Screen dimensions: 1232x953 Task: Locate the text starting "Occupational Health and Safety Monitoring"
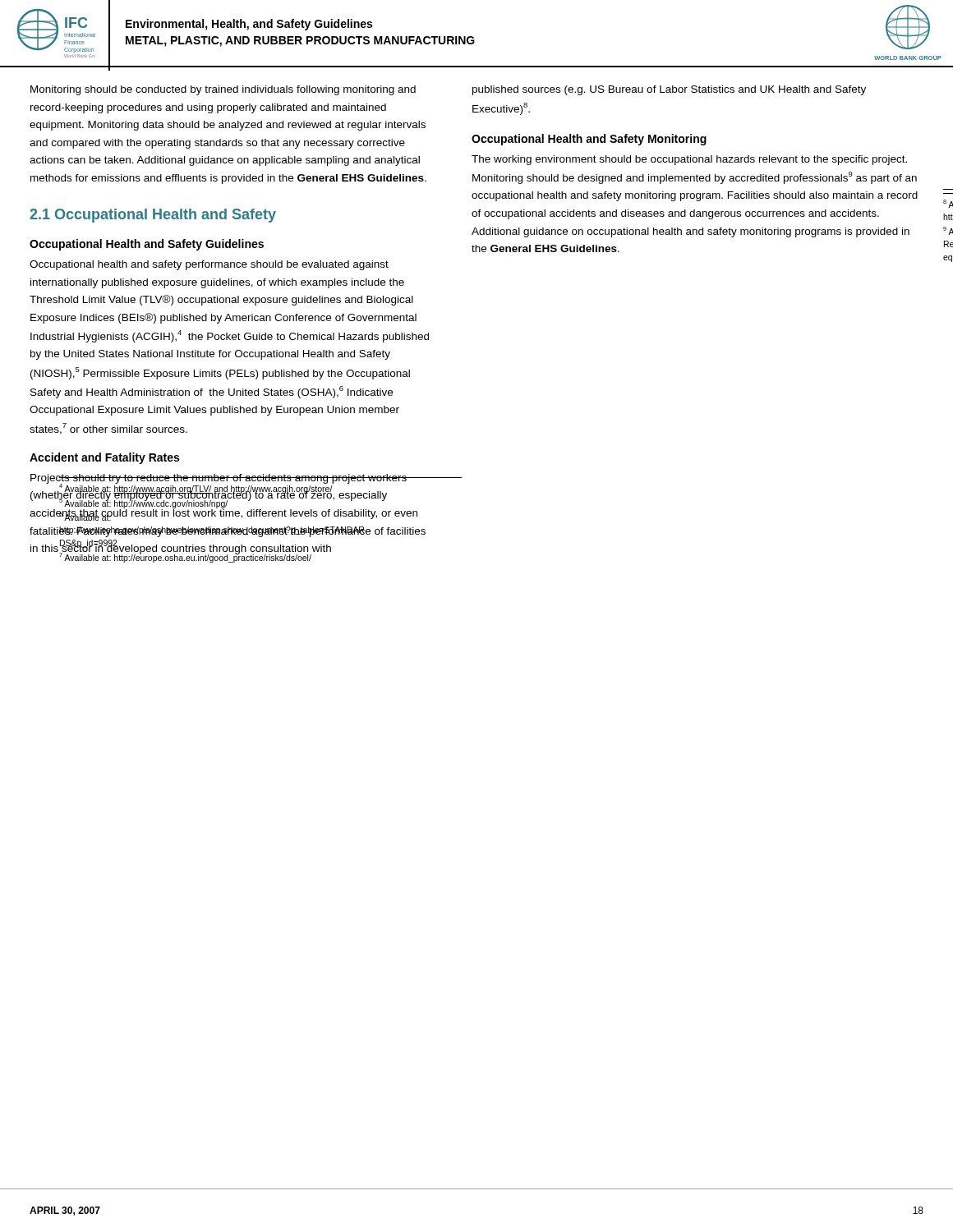[589, 139]
